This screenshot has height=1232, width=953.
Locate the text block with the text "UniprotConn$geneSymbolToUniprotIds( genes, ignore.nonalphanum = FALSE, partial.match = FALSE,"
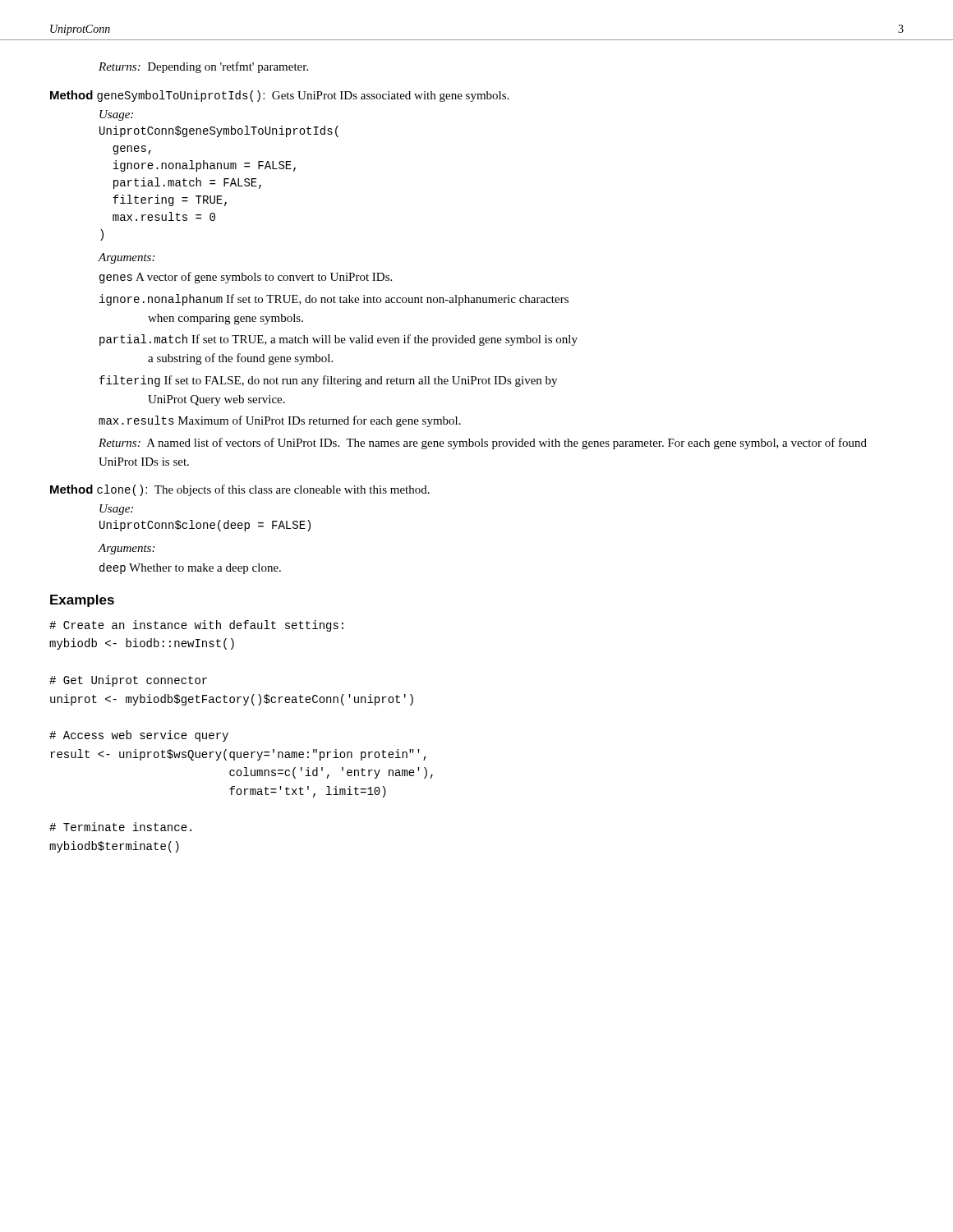tap(219, 131)
